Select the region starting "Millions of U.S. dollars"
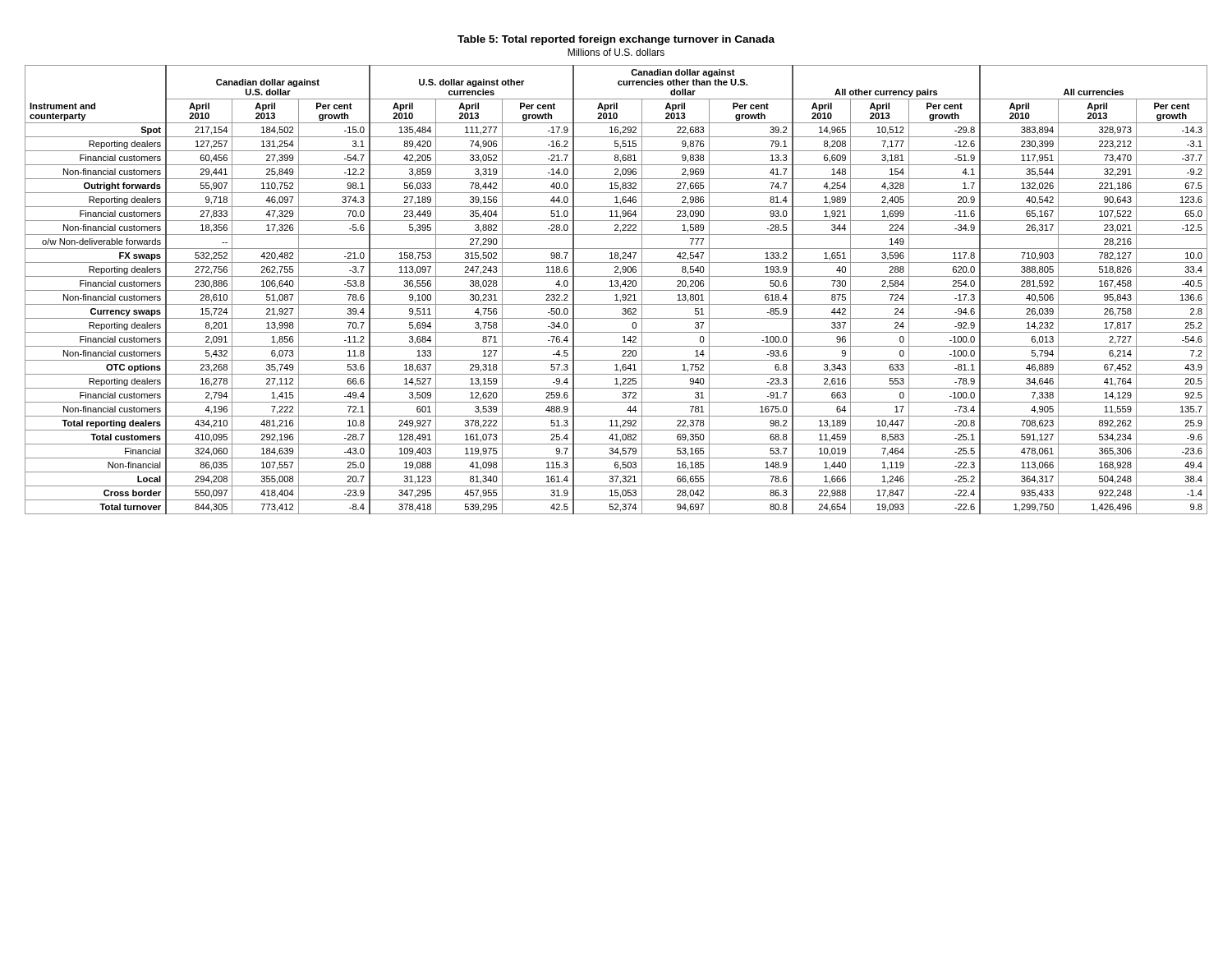 [616, 53]
